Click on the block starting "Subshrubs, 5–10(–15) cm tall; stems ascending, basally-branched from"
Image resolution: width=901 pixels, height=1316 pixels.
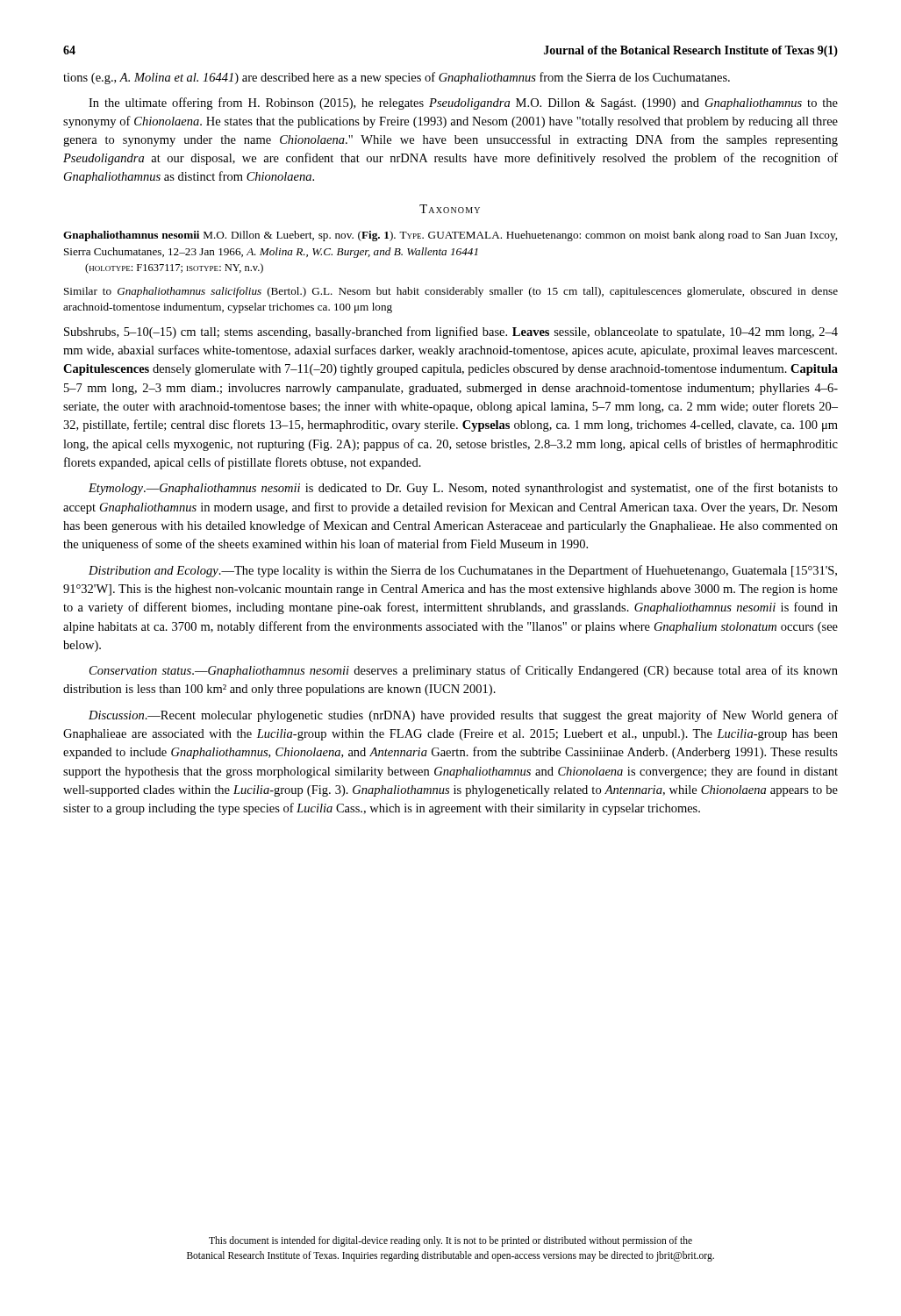[x=450, y=397]
